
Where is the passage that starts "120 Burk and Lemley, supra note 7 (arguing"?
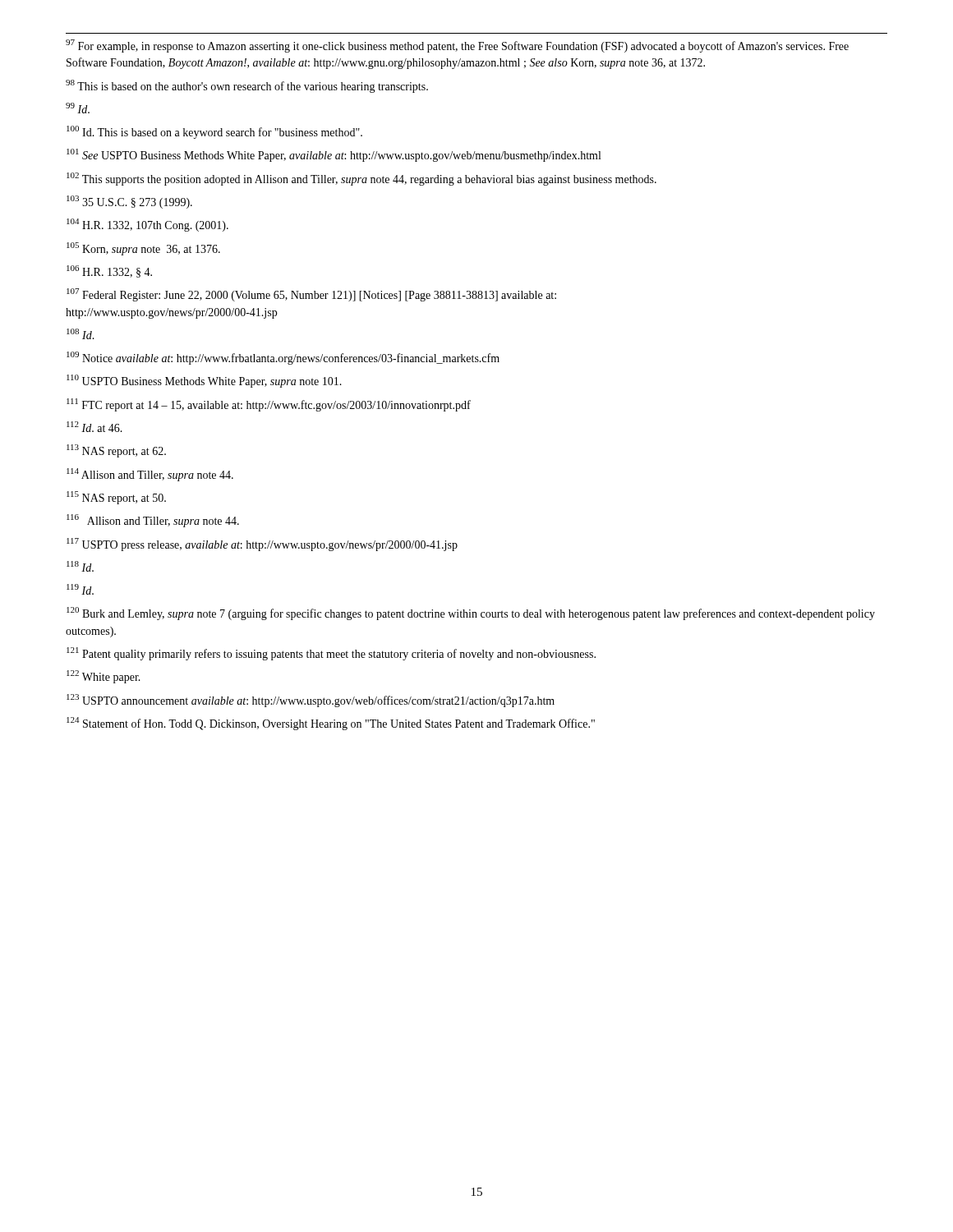(x=470, y=622)
